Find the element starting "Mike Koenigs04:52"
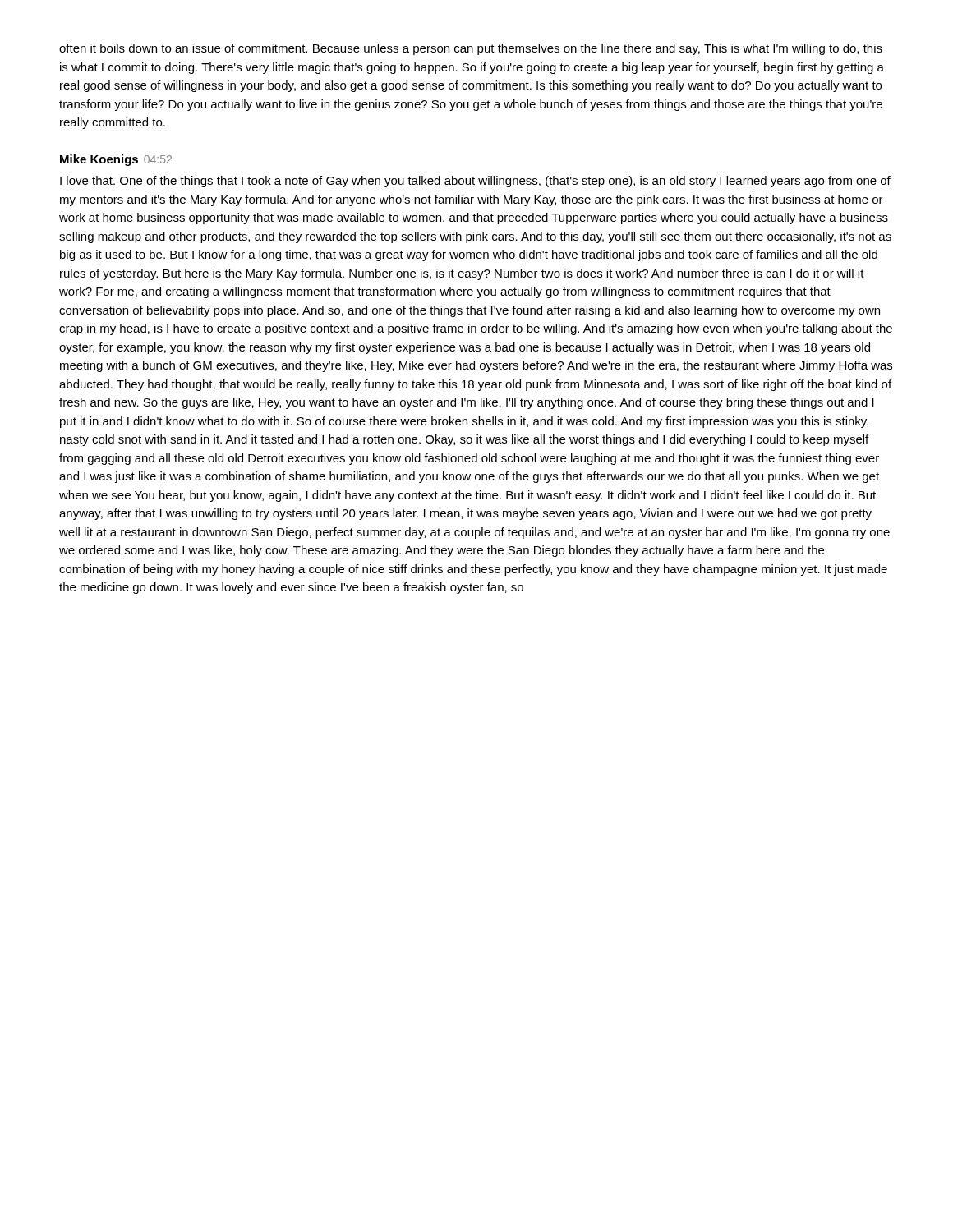 tap(116, 158)
